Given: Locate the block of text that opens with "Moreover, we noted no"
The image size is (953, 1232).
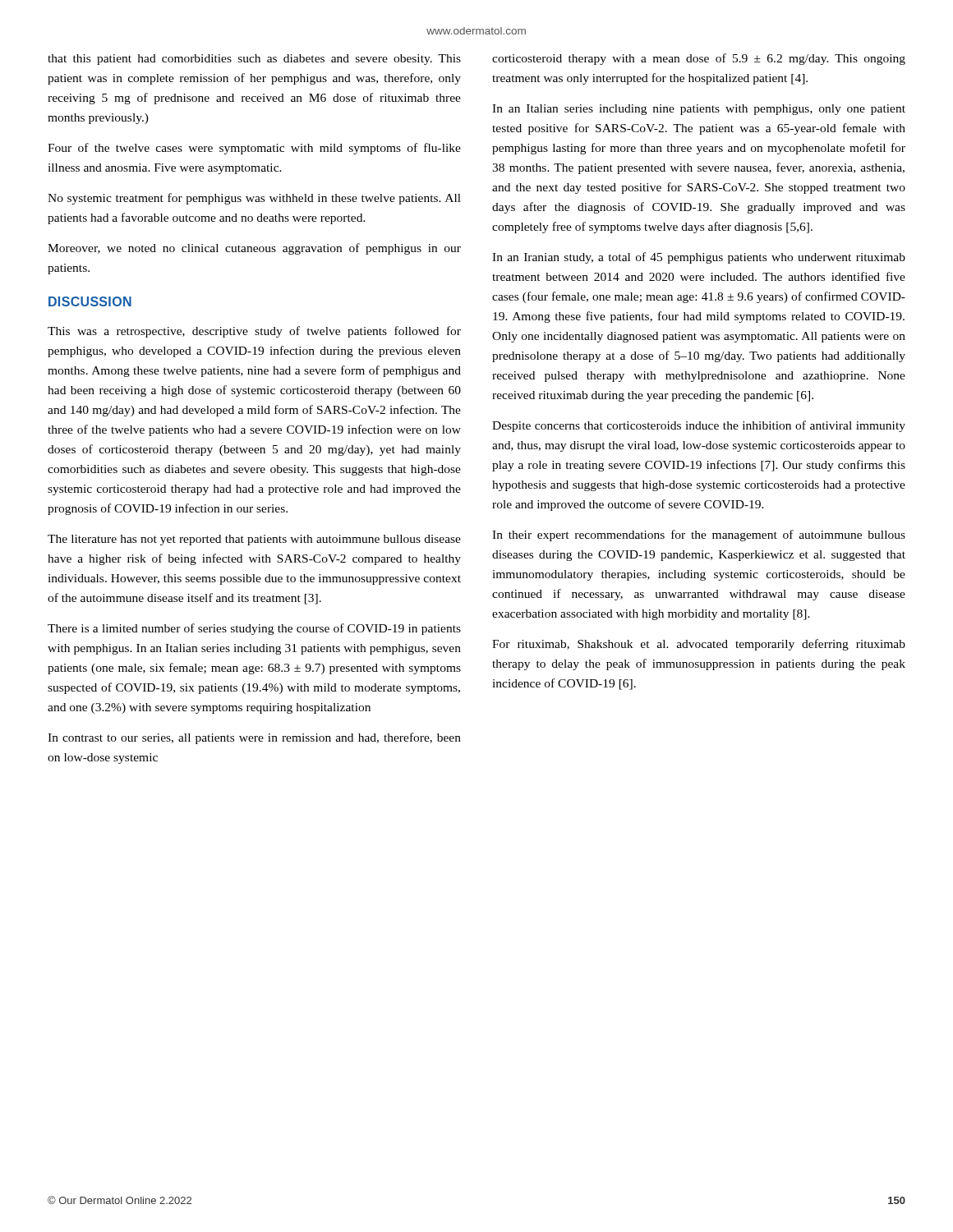Looking at the screenshot, I should pos(254,258).
